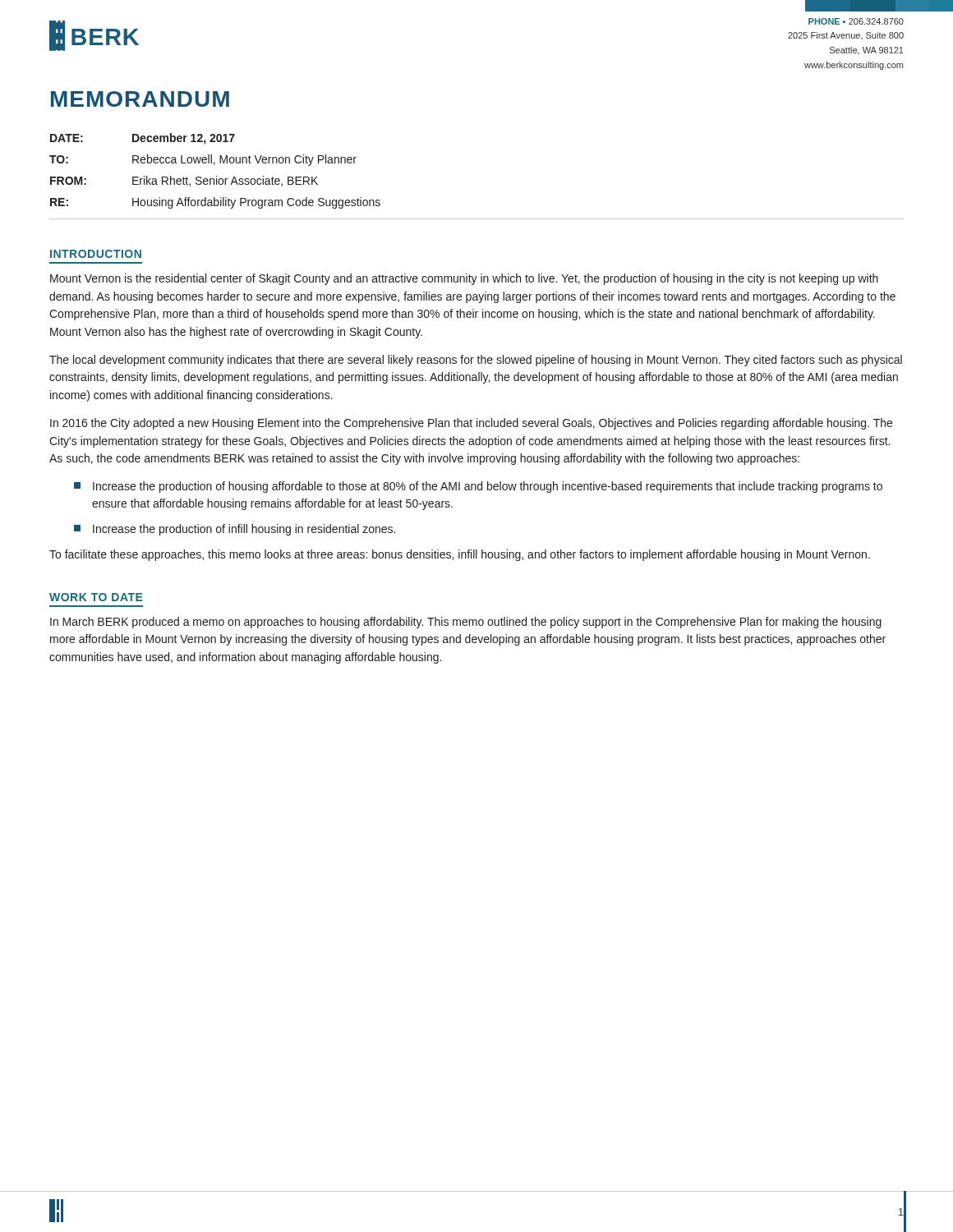Locate the title
This screenshot has height=1232, width=953.
coord(140,99)
